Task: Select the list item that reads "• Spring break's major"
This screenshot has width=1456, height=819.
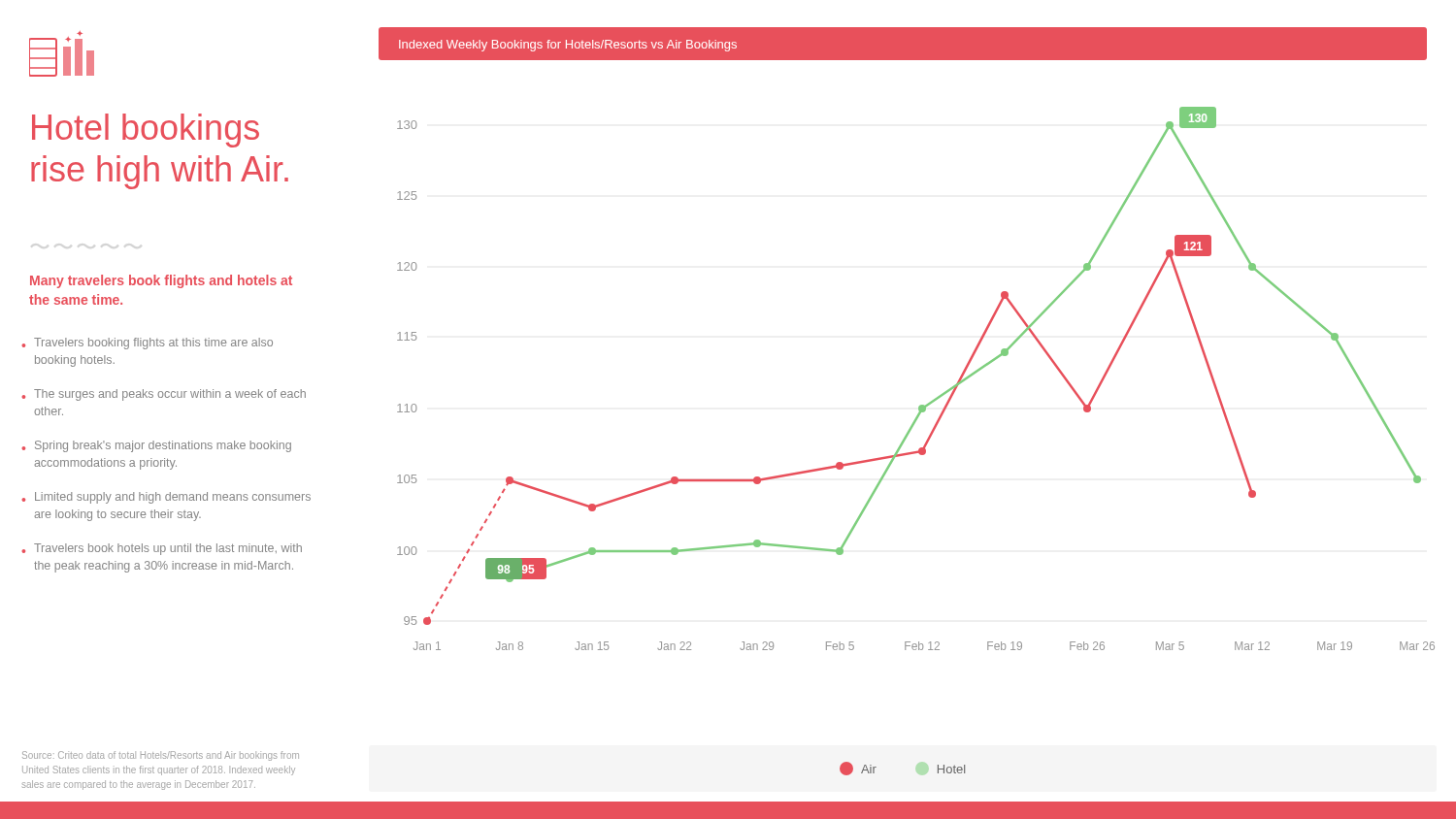Action: 167,455
